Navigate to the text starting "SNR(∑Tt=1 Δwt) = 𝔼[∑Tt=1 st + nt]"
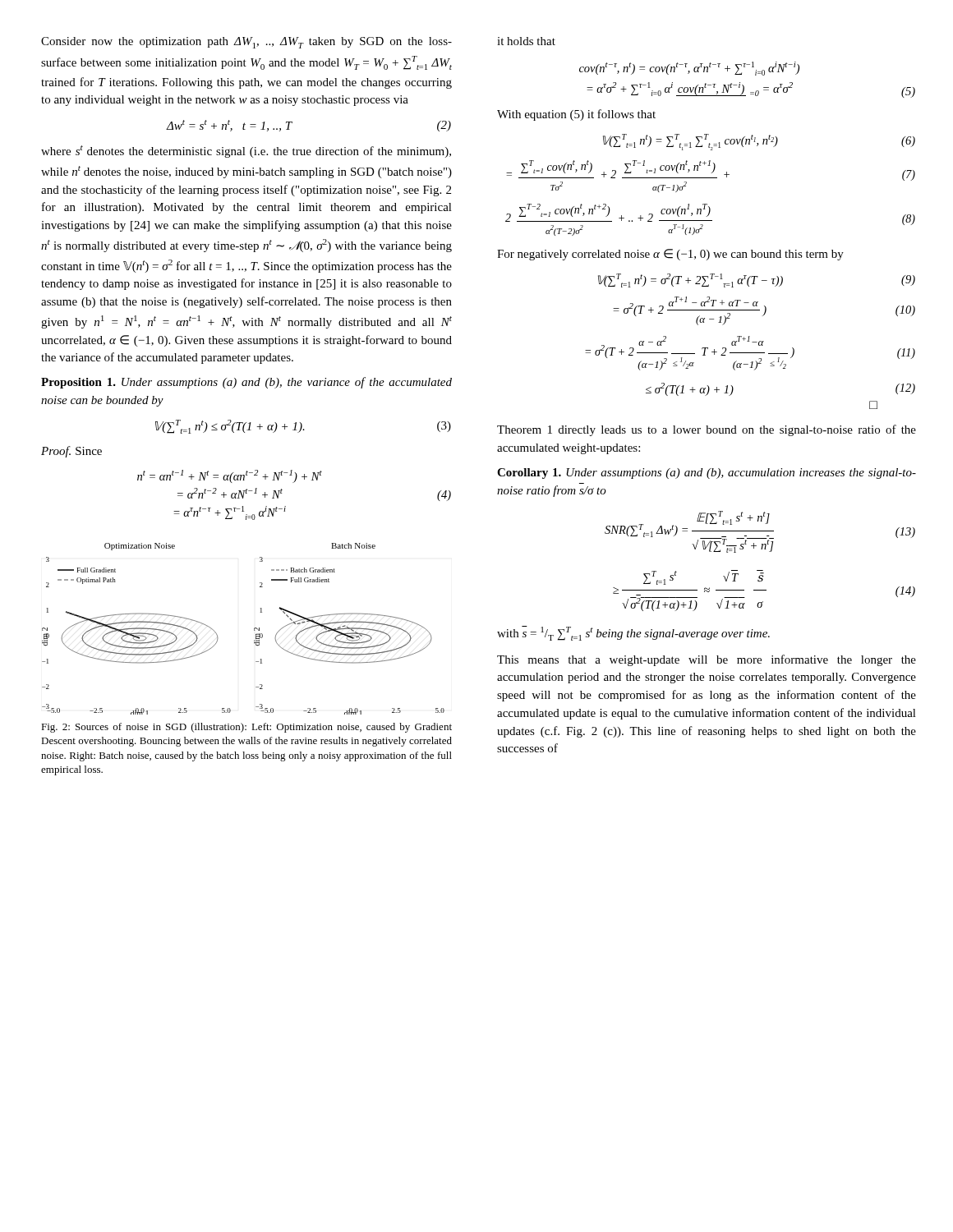The image size is (953, 1232). 707,532
